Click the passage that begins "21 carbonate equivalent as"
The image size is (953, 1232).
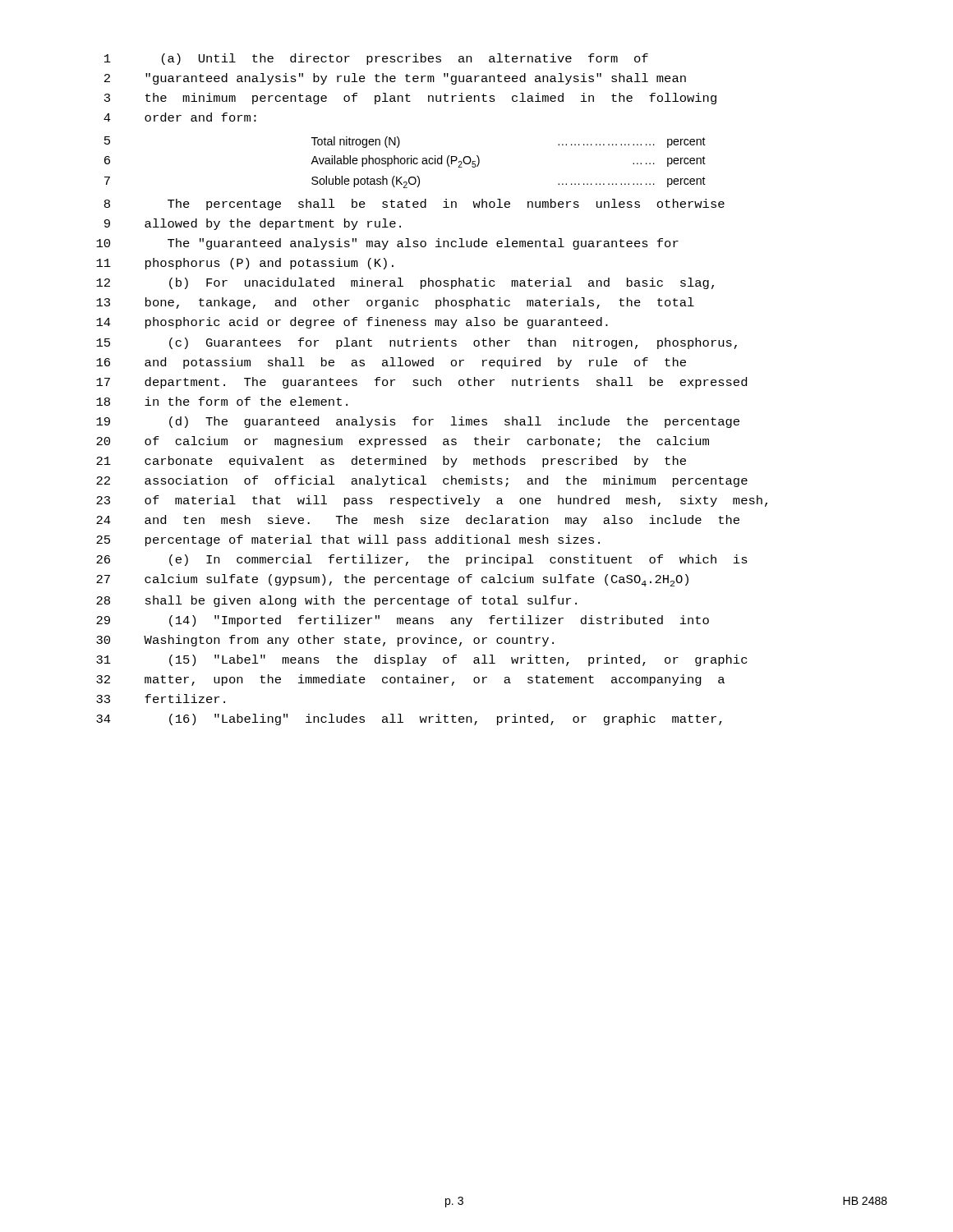[476, 461]
